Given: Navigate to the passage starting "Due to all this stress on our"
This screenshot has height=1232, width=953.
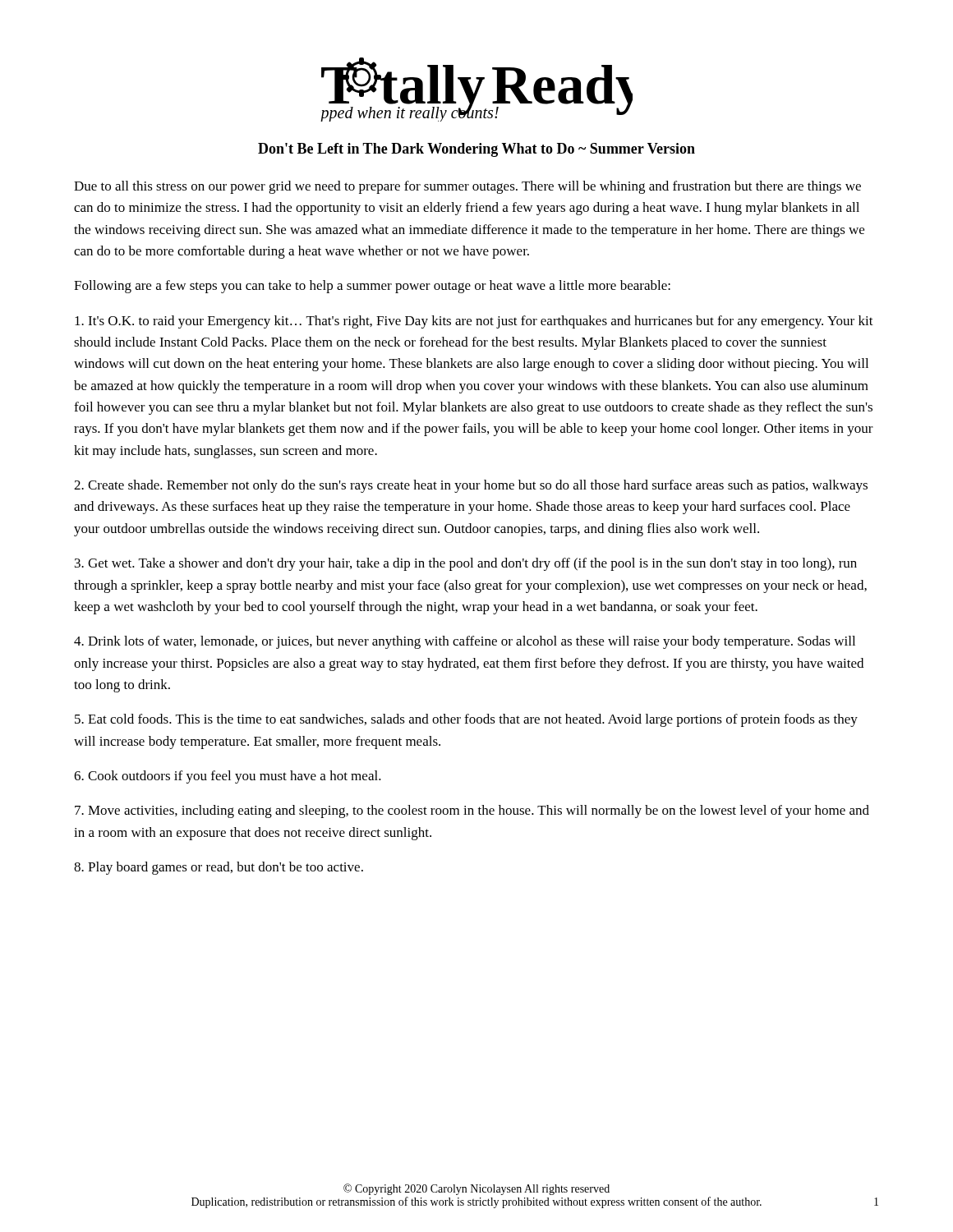Looking at the screenshot, I should [x=469, y=218].
